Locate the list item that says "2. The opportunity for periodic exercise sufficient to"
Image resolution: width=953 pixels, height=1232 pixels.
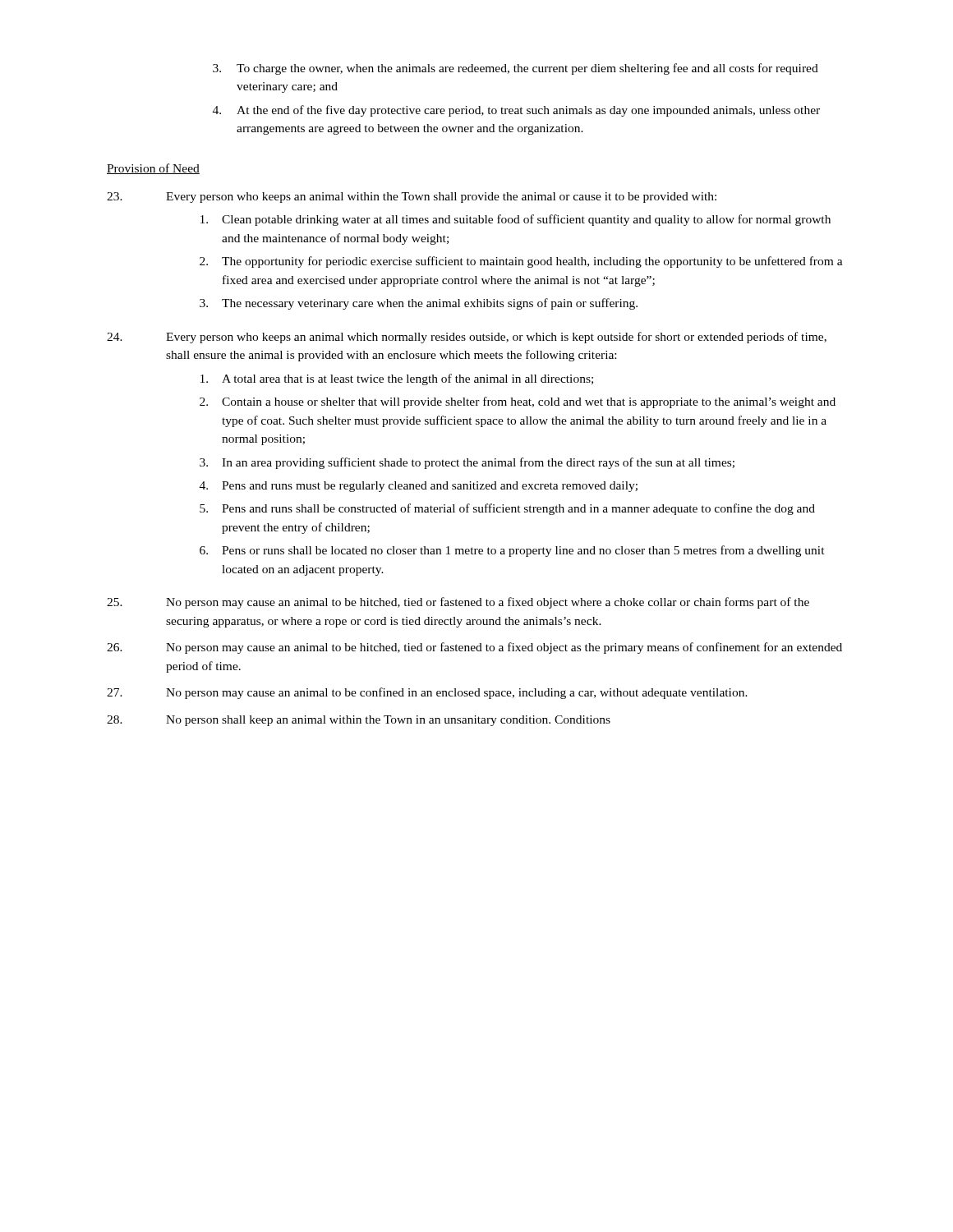point(506,271)
